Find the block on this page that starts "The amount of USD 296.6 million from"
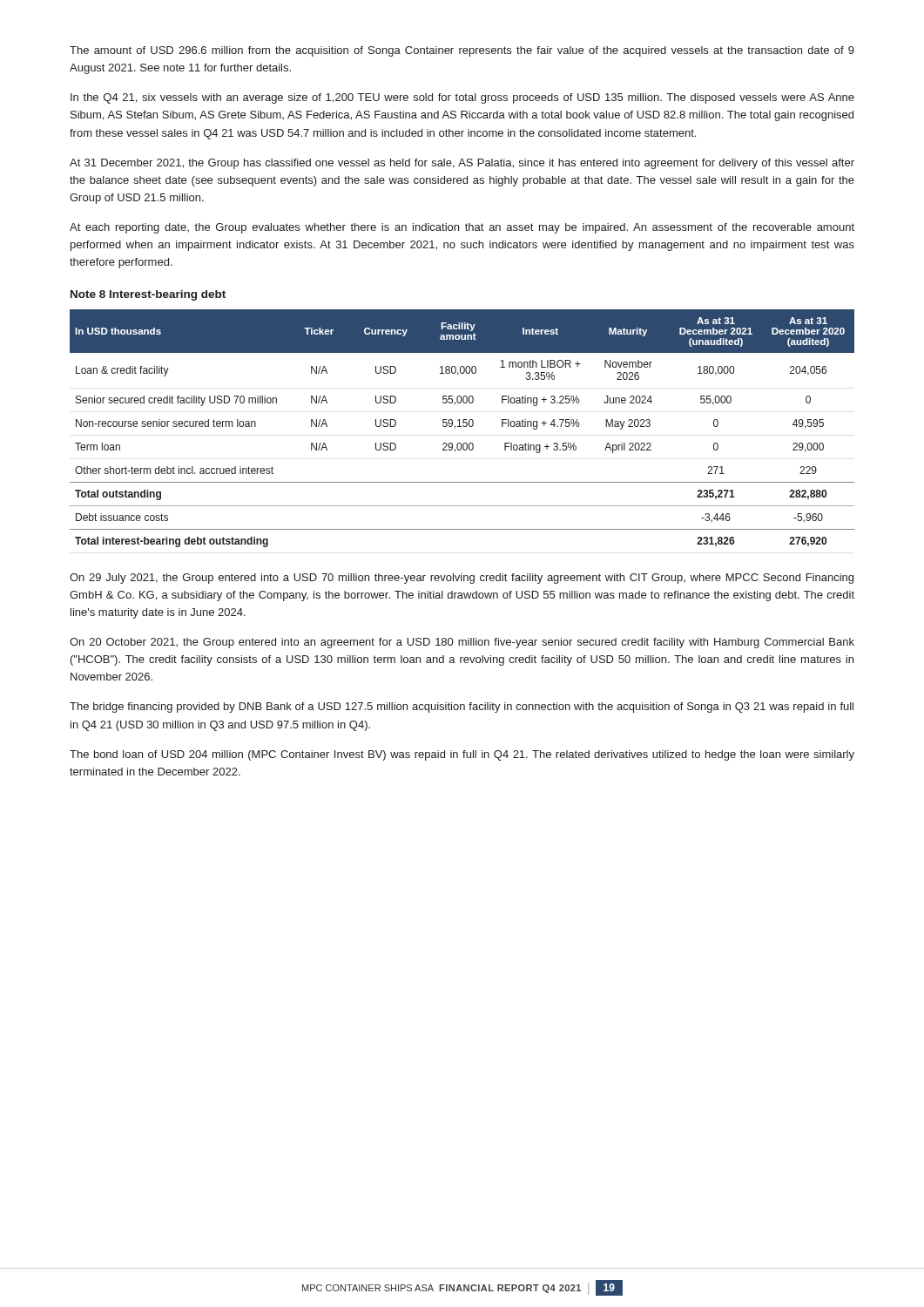The width and height of the screenshot is (924, 1307). click(x=462, y=59)
